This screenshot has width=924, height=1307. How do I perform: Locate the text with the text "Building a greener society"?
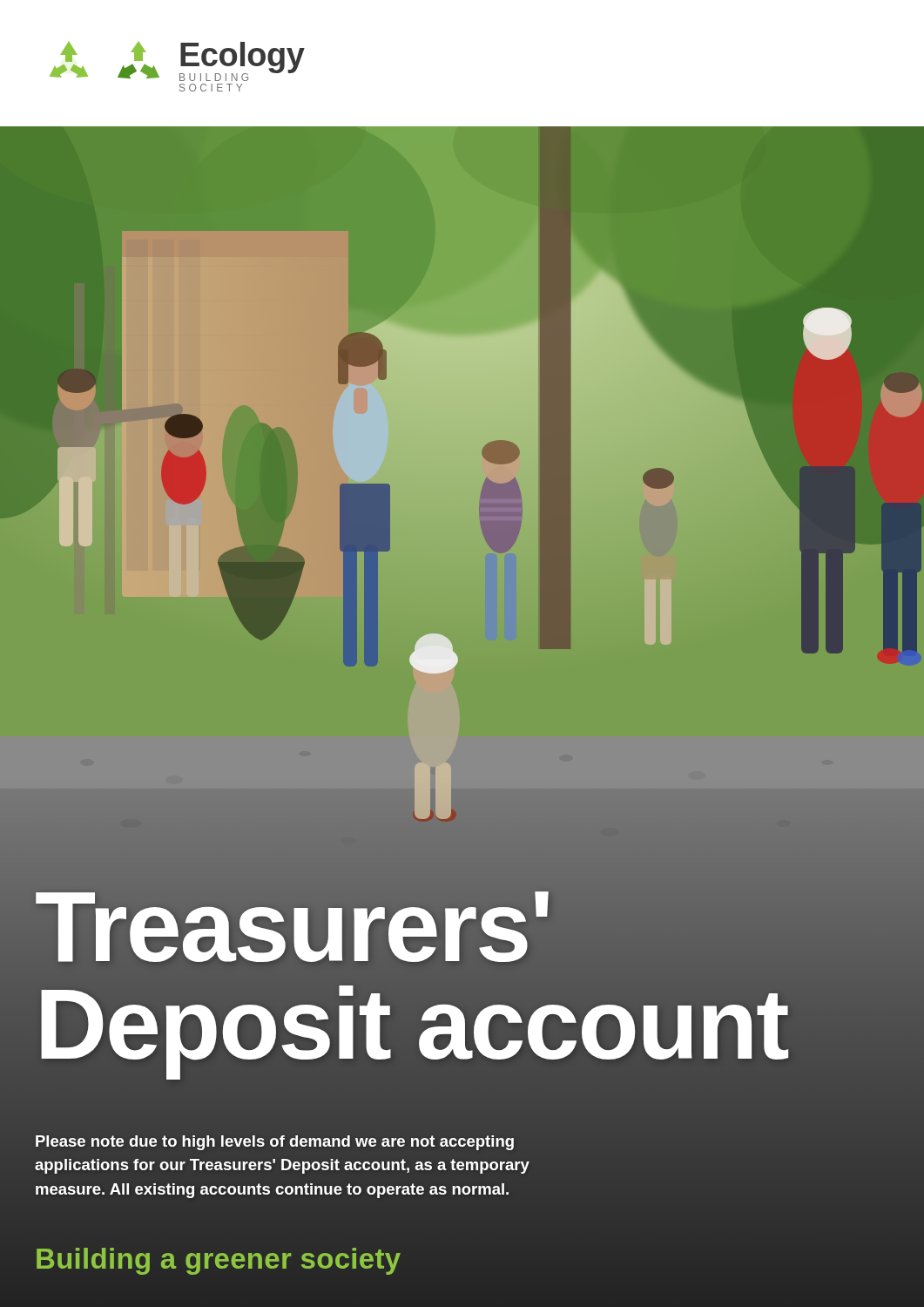pyautogui.click(x=218, y=1259)
